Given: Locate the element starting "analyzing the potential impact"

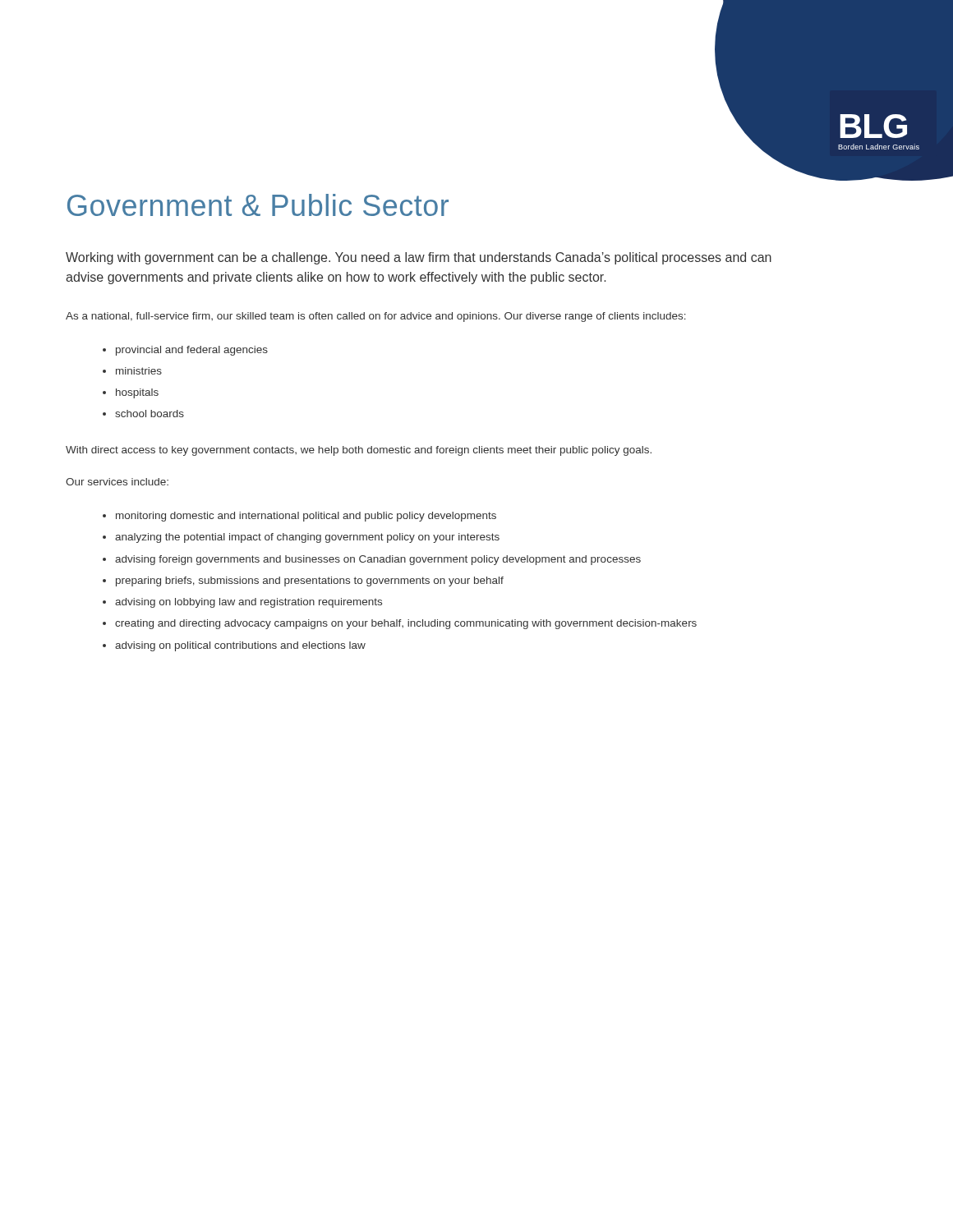Looking at the screenshot, I should click(x=307, y=537).
